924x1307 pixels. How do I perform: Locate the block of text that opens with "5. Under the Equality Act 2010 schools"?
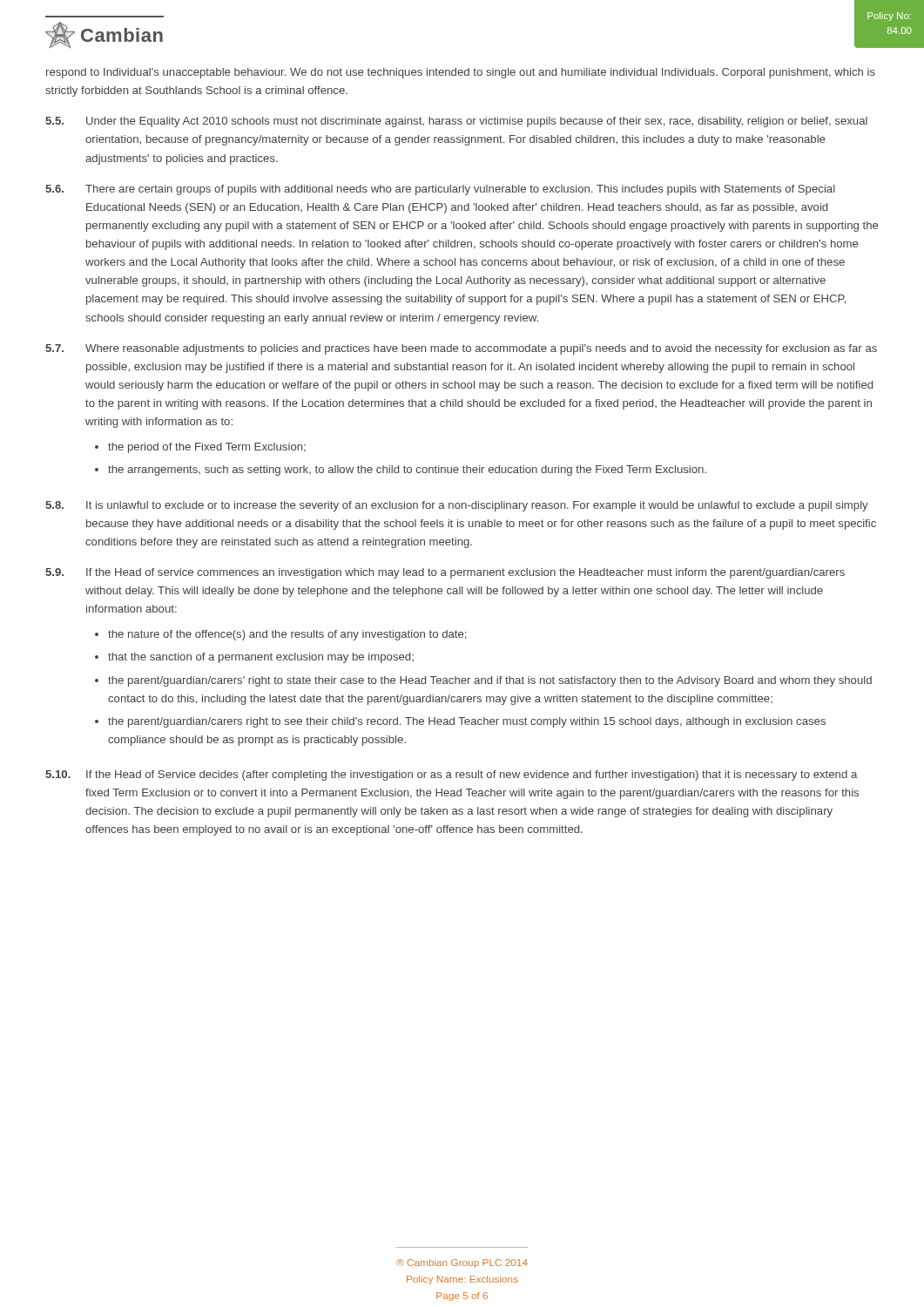point(462,139)
